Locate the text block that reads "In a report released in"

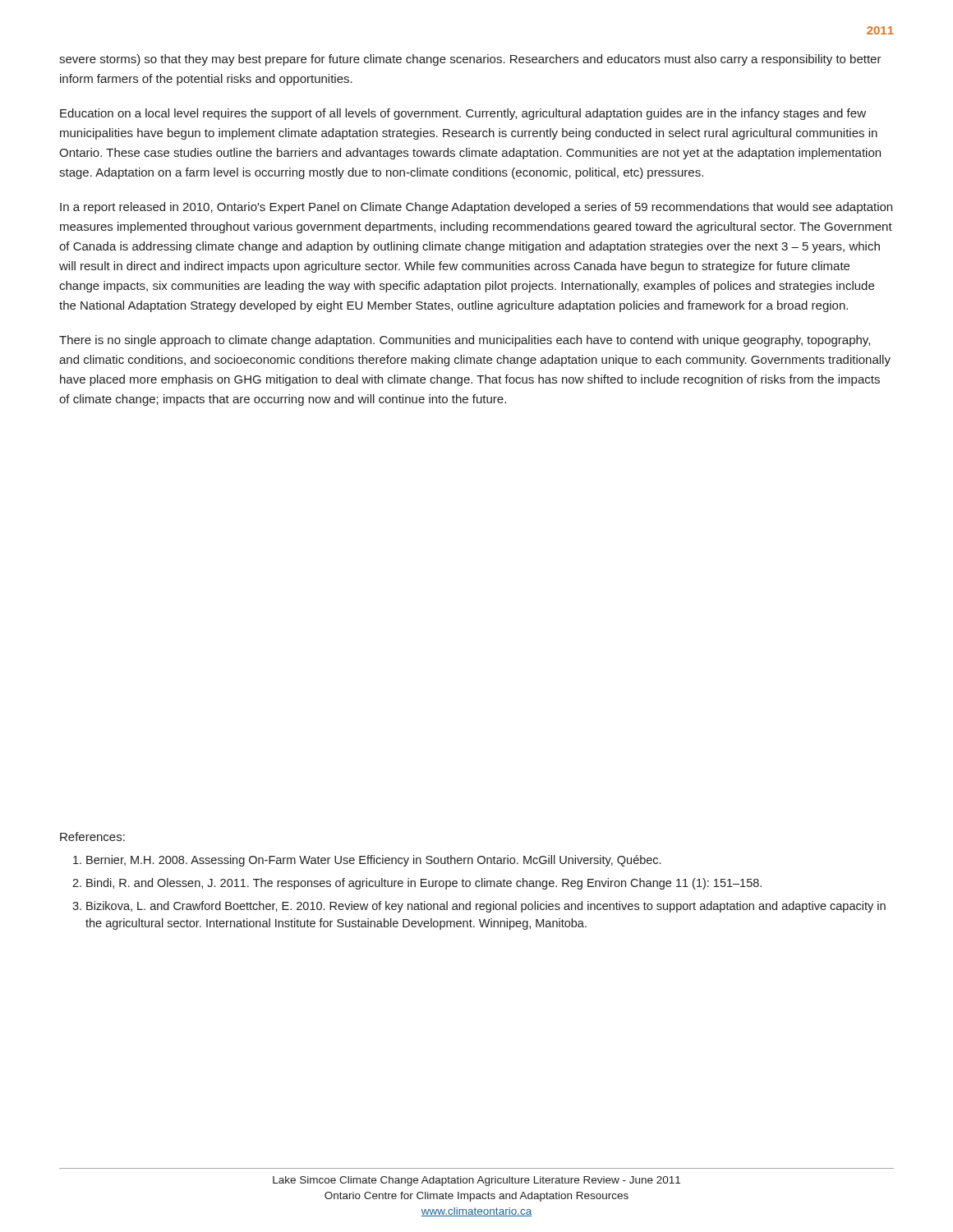coord(476,256)
